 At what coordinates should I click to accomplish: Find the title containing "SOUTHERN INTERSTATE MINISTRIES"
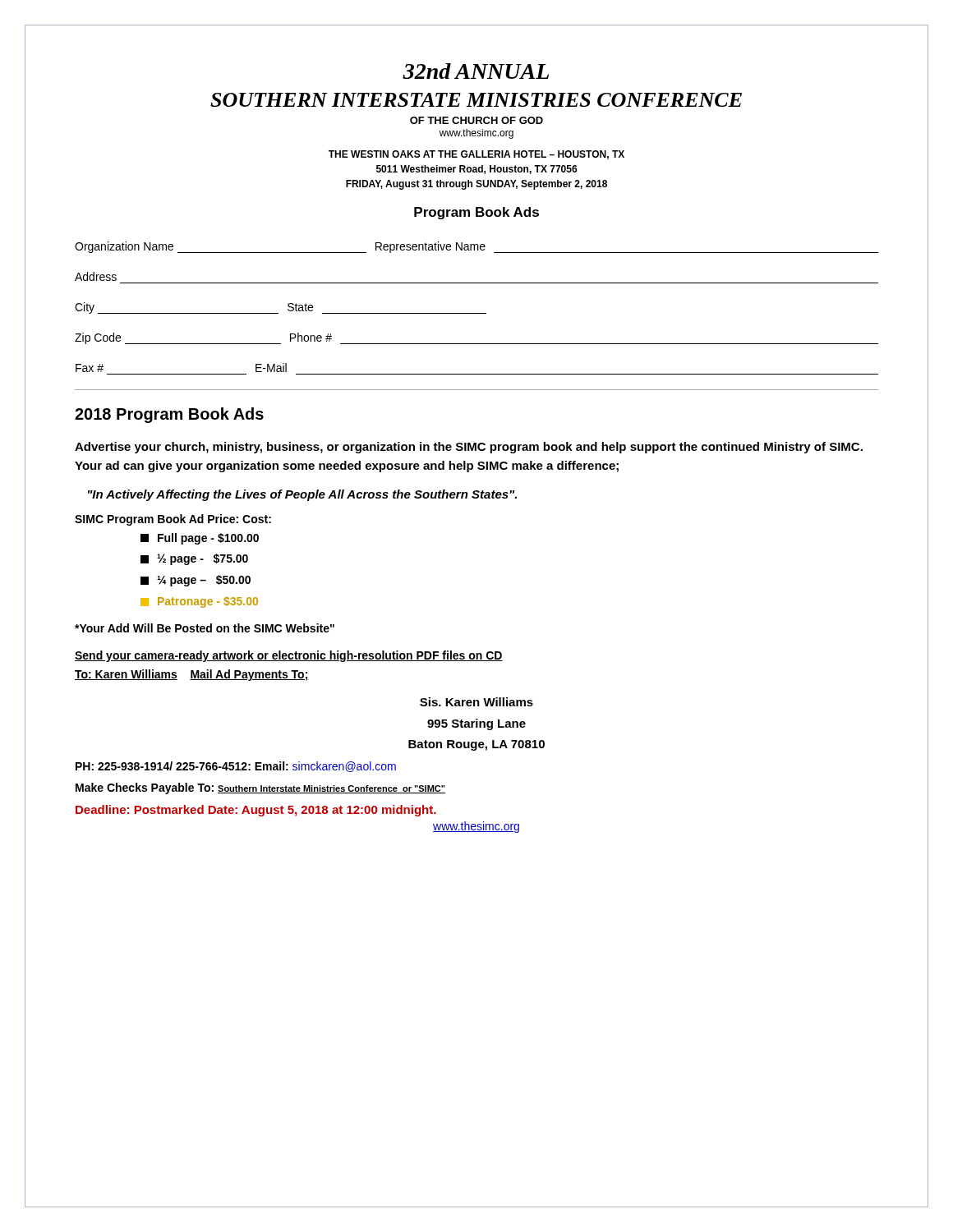click(476, 100)
